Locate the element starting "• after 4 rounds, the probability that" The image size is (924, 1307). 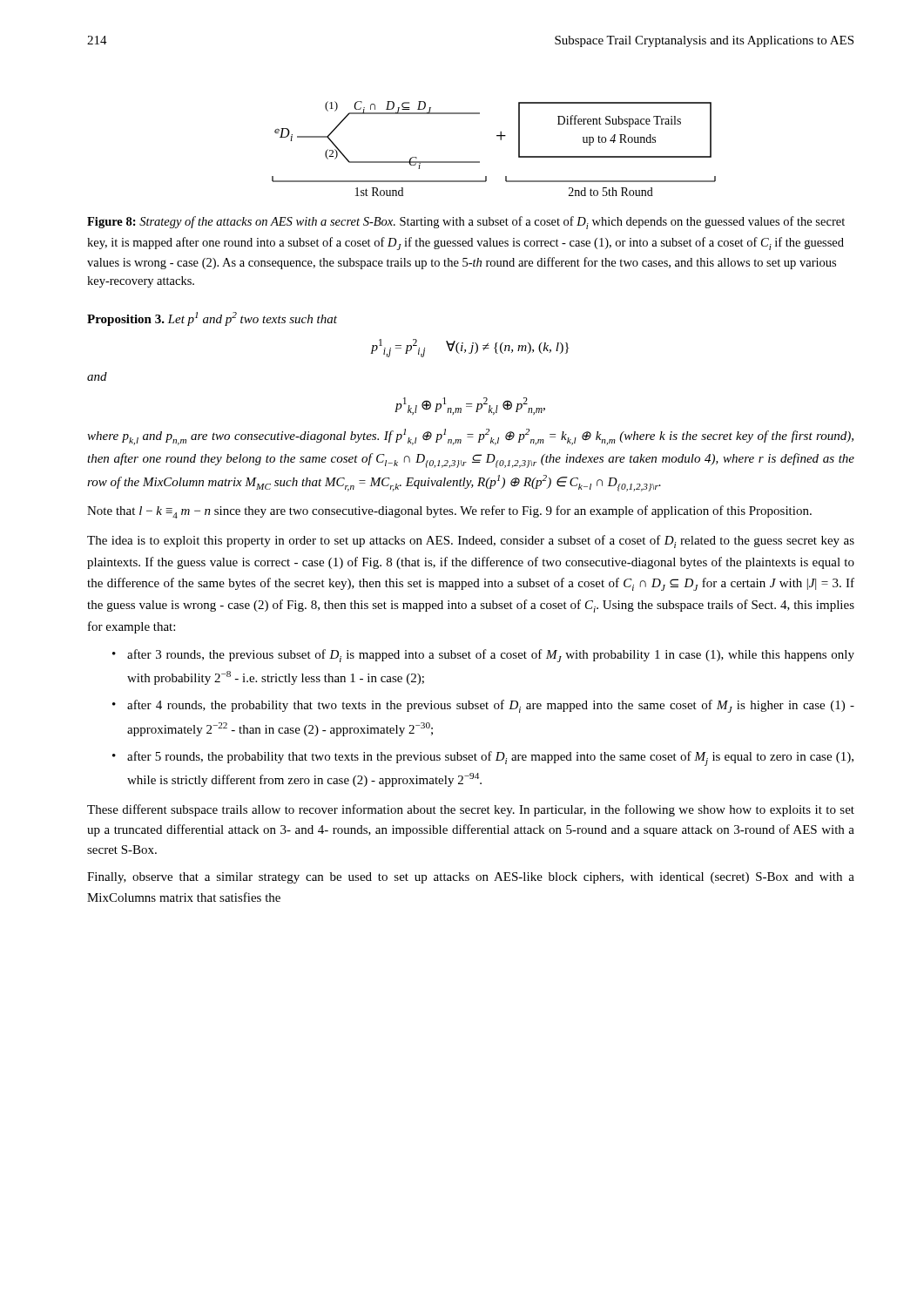tap(483, 718)
